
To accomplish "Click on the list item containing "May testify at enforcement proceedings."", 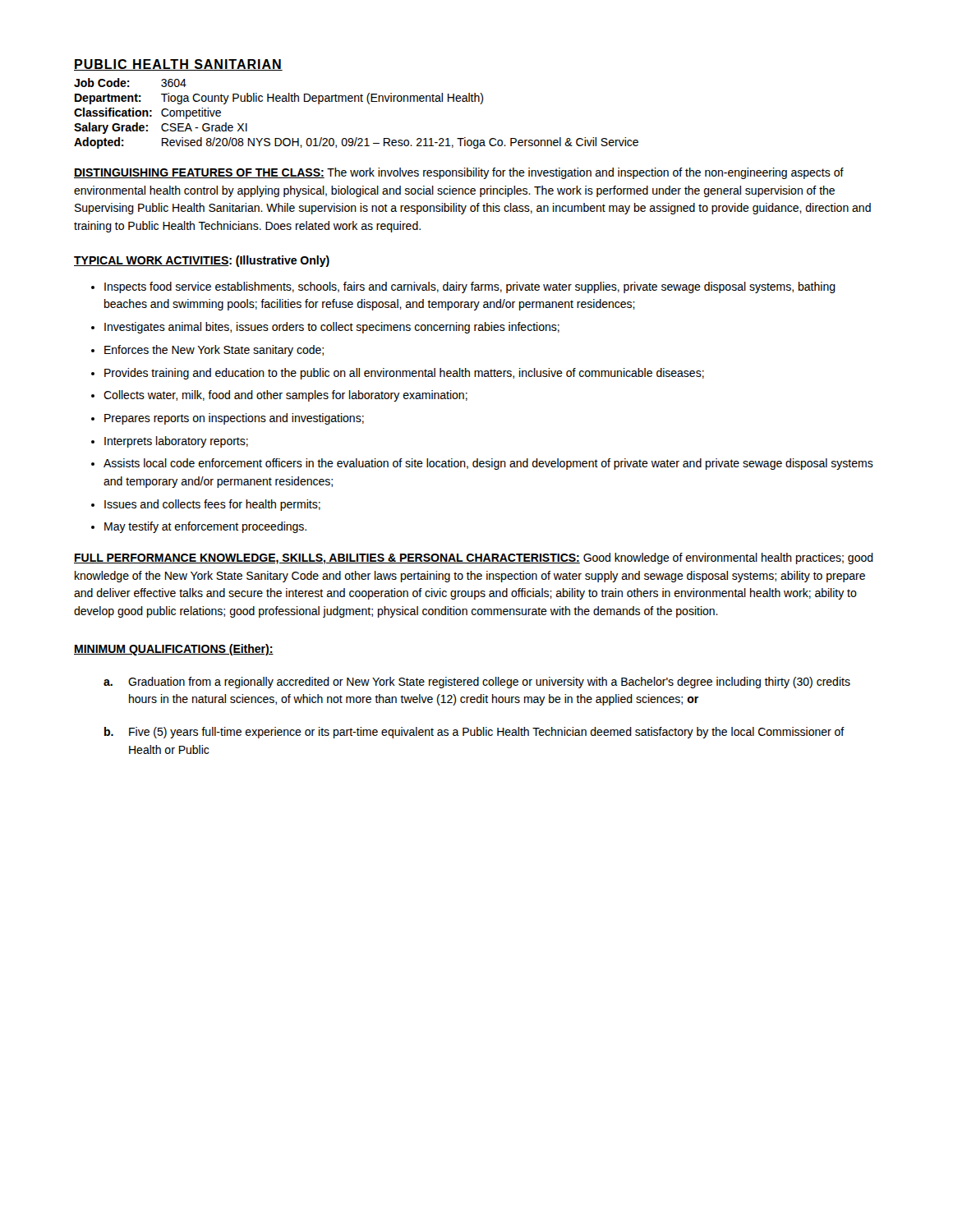I will point(205,527).
